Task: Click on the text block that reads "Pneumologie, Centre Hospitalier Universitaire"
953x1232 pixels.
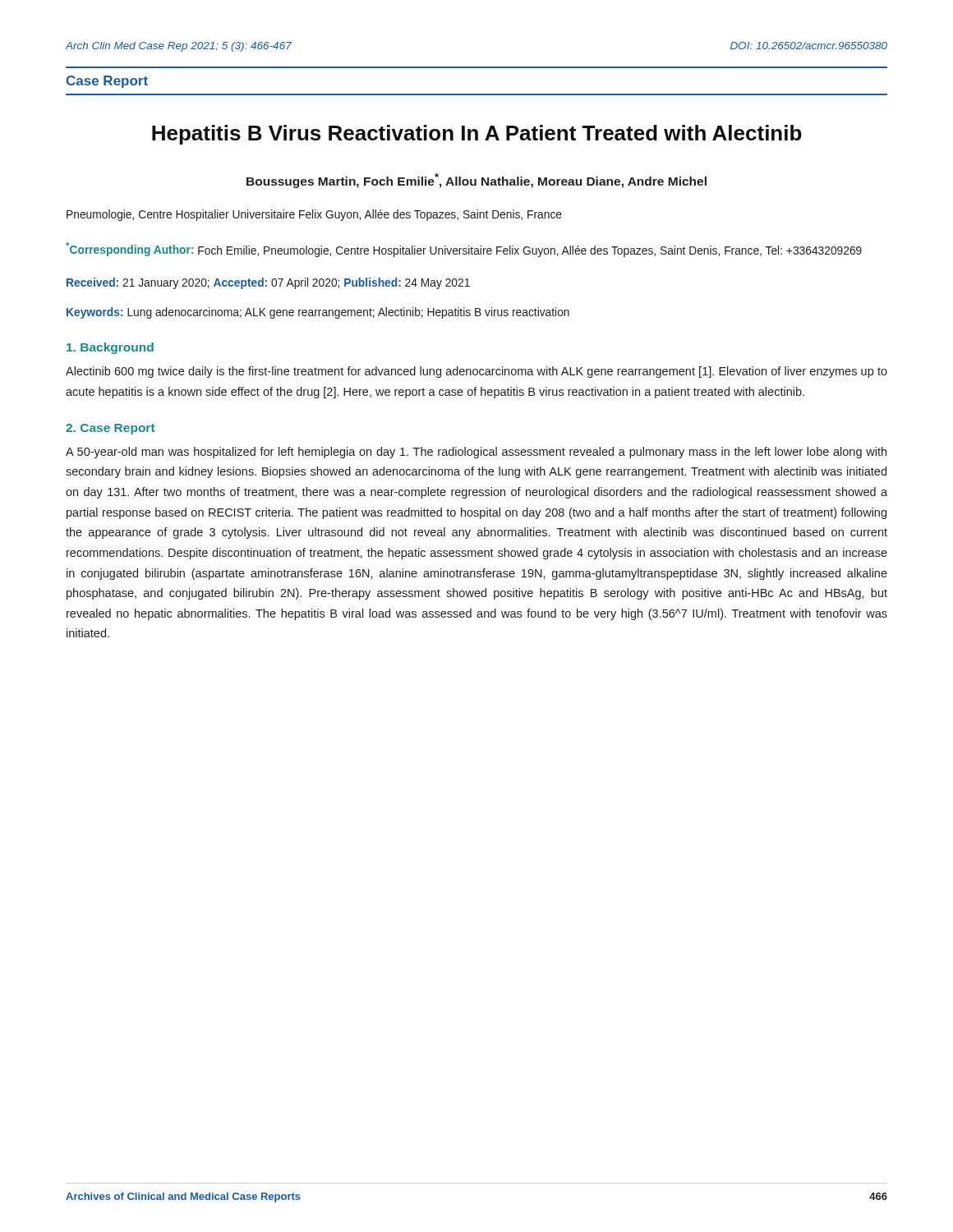Action: (x=314, y=215)
